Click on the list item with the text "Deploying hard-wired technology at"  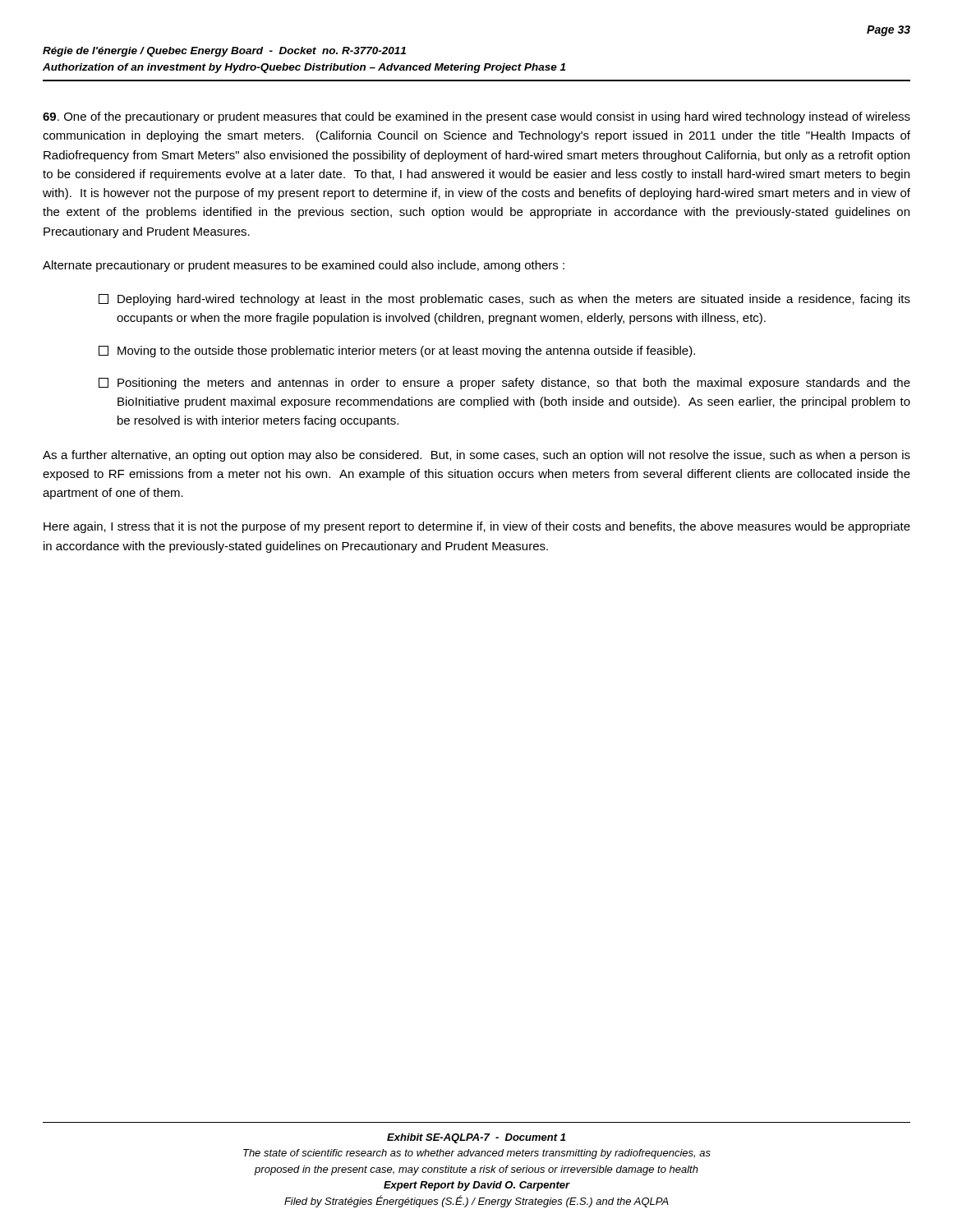coord(476,308)
